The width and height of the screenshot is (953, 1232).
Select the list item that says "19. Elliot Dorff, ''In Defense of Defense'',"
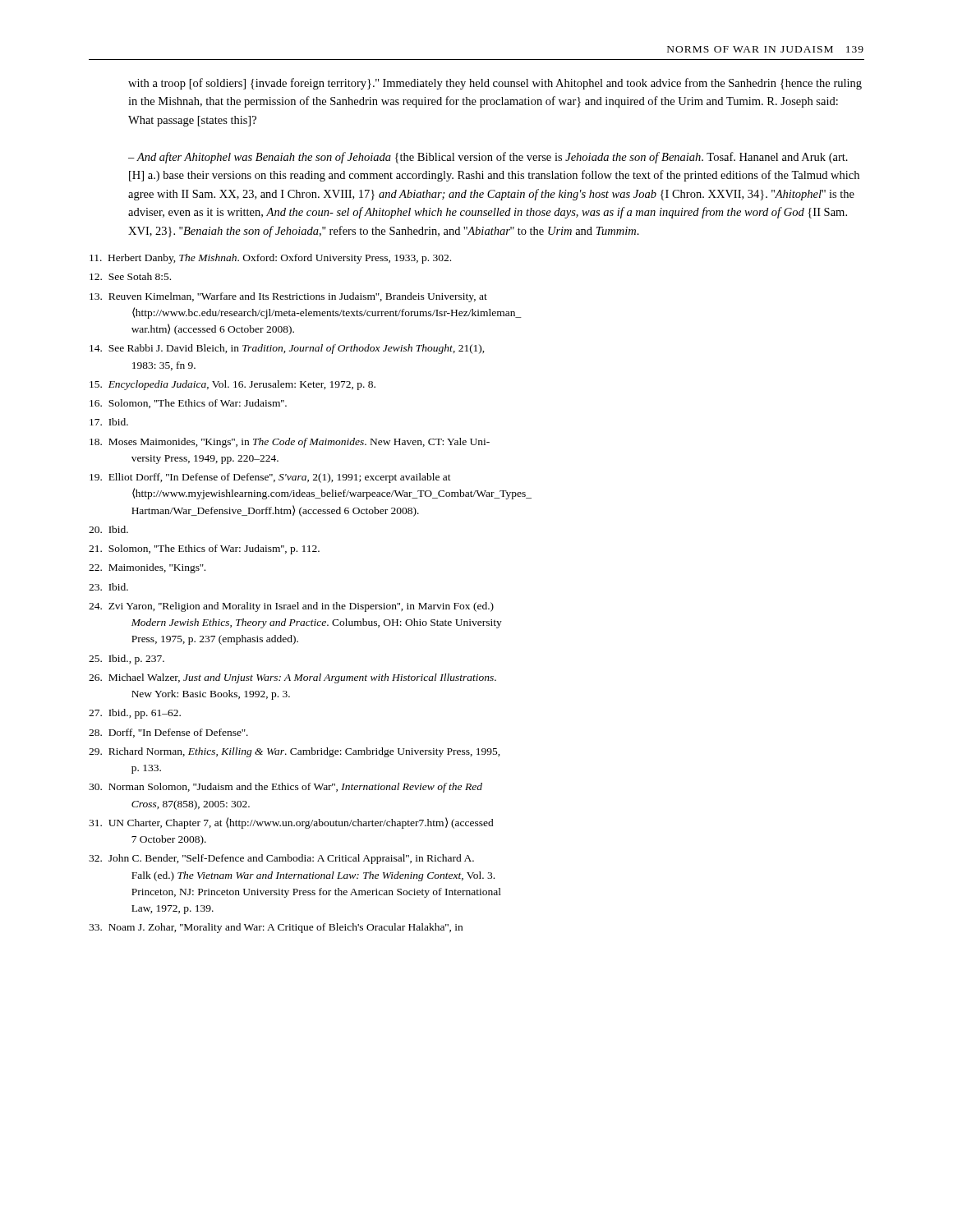pyautogui.click(x=310, y=494)
